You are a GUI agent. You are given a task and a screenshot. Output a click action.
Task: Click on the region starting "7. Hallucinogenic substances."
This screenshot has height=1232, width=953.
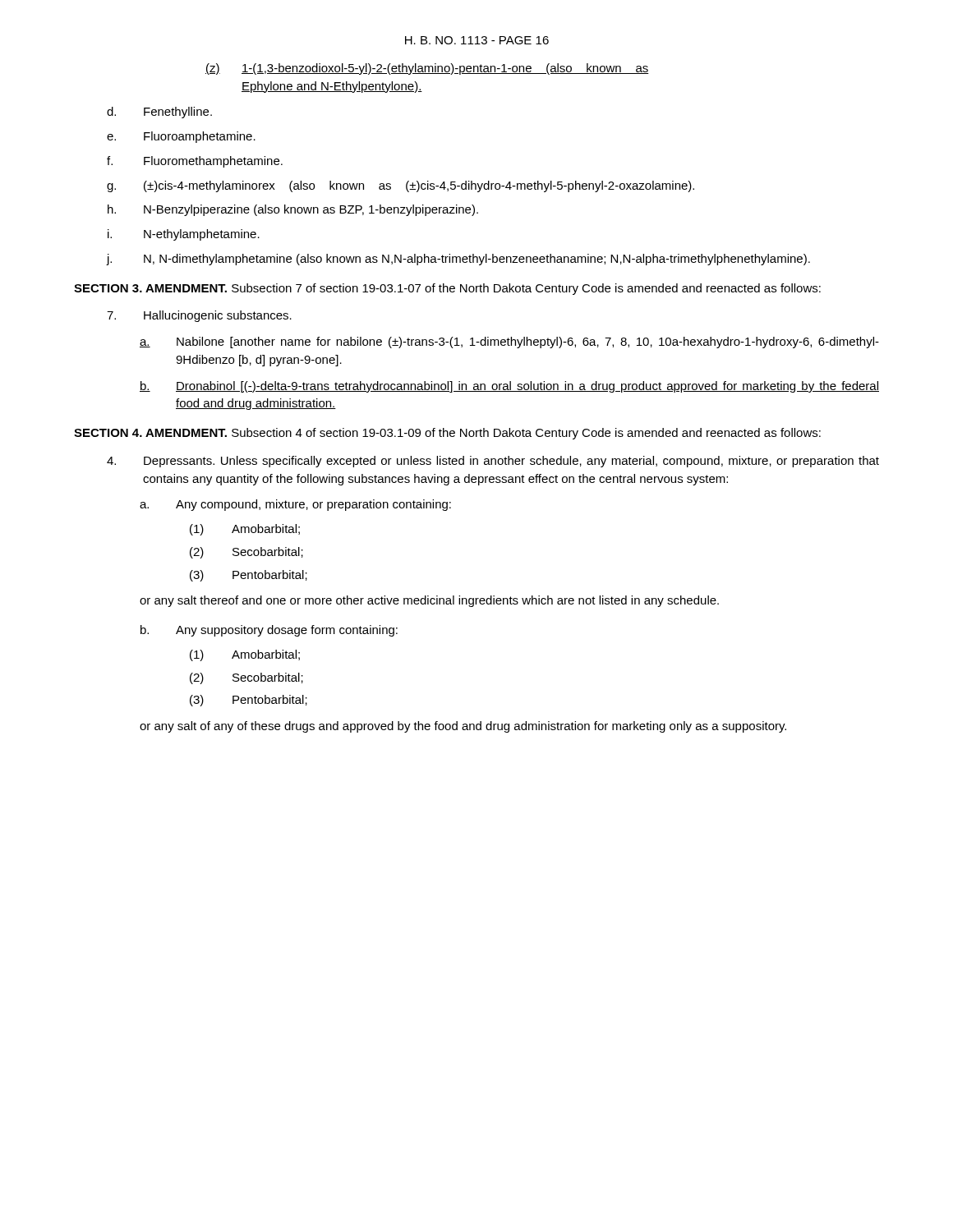200,315
